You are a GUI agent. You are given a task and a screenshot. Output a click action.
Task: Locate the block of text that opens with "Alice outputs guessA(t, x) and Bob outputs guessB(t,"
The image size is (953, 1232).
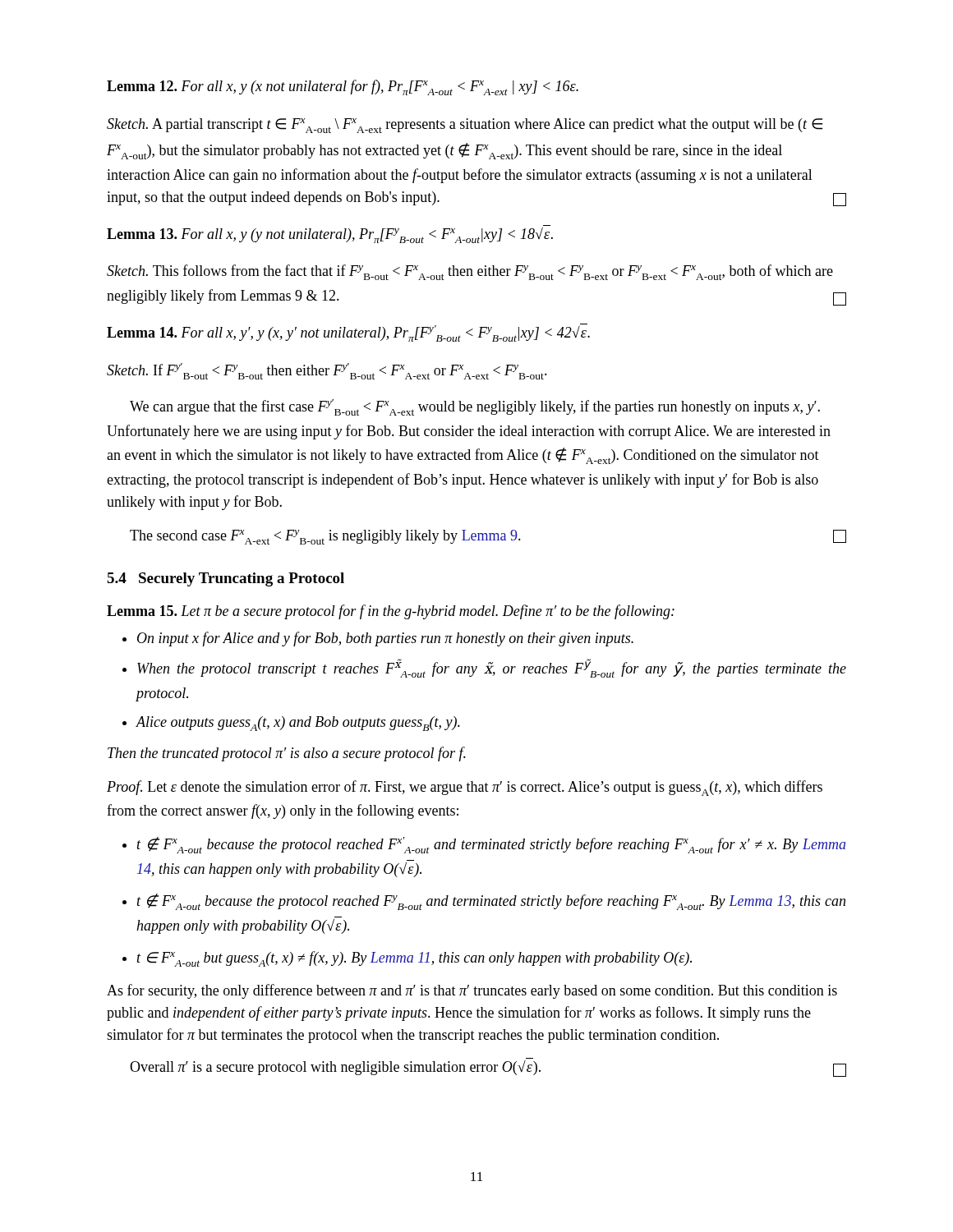click(x=299, y=723)
